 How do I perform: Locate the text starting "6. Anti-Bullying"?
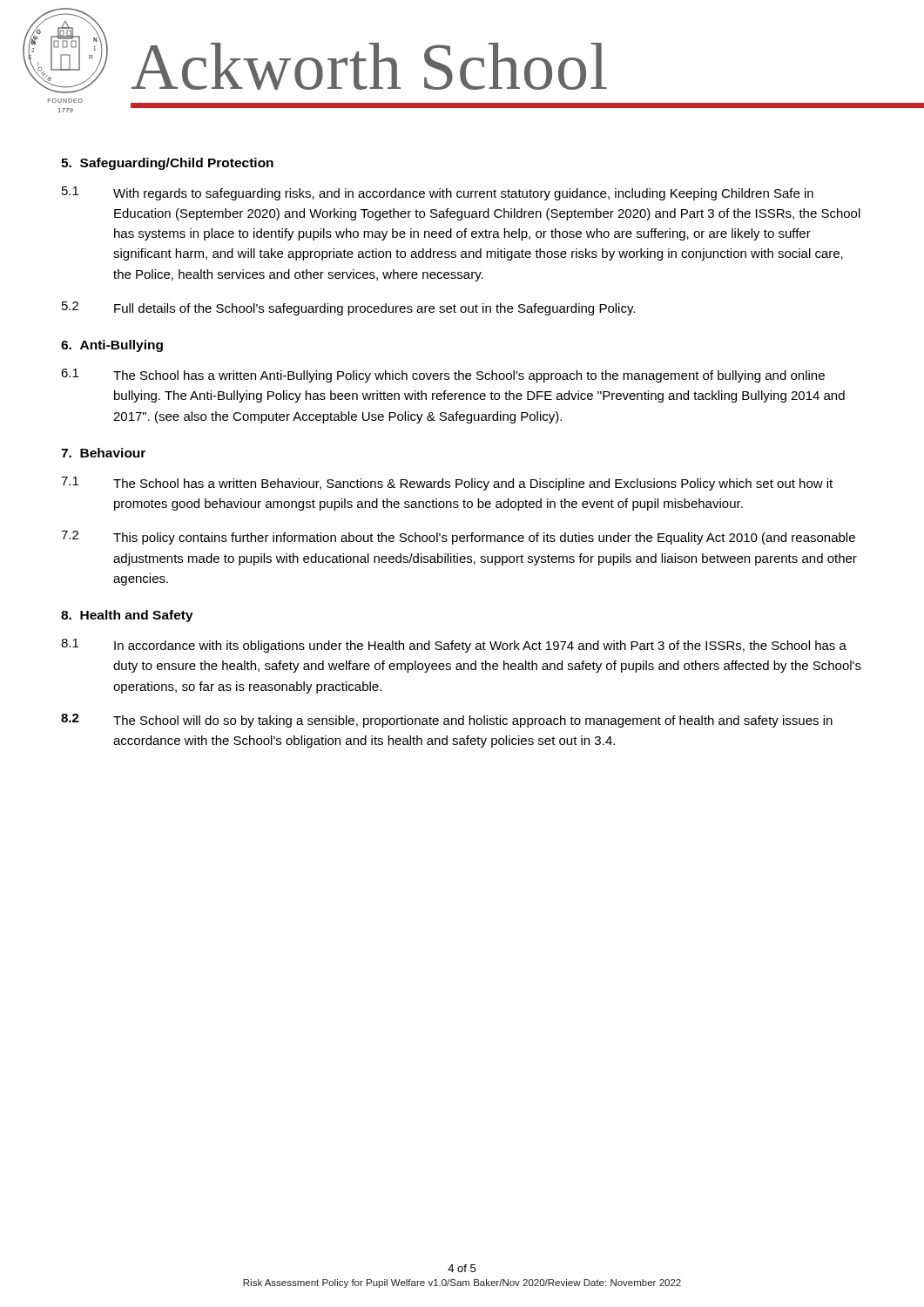click(112, 345)
